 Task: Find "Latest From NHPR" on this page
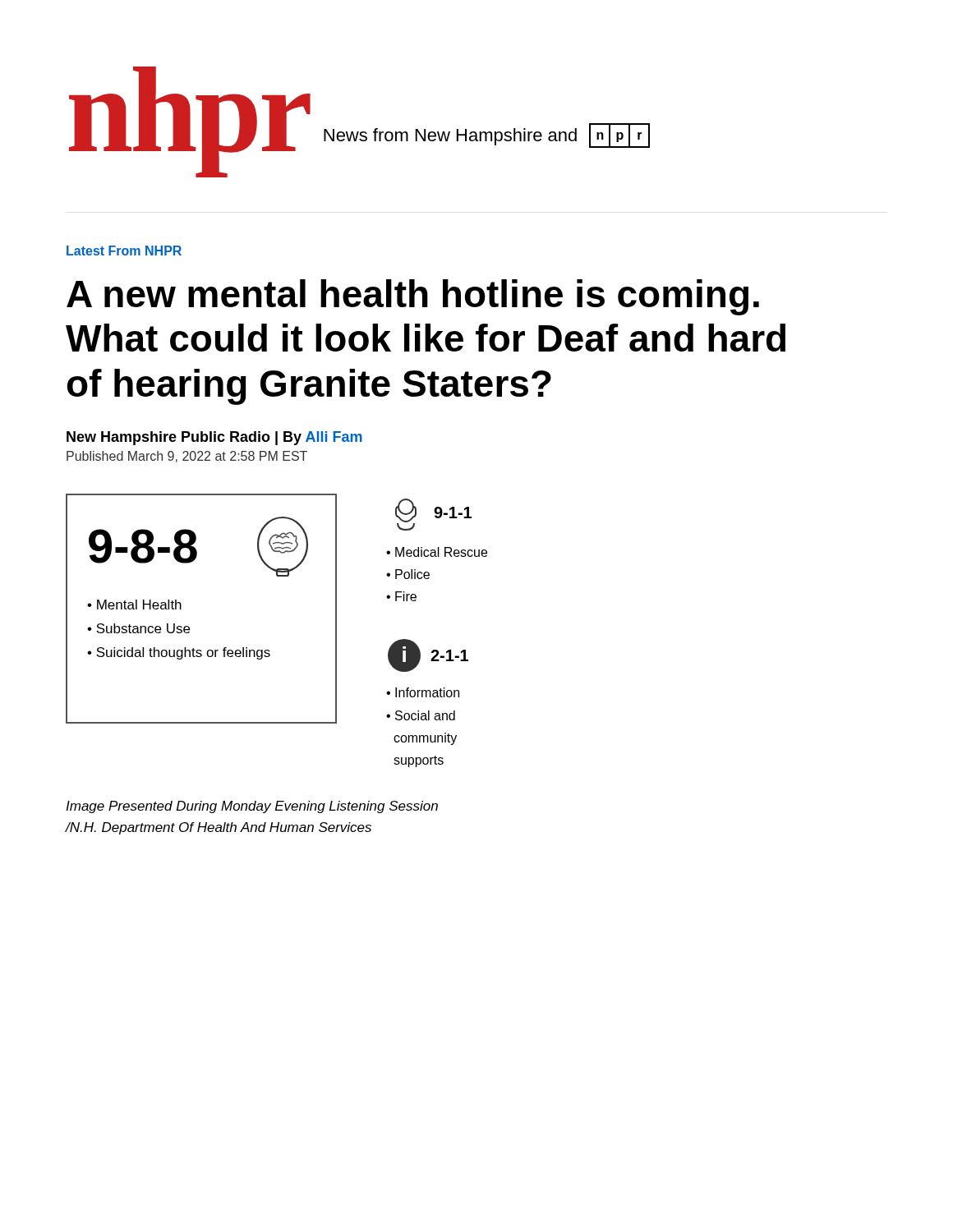coord(124,251)
